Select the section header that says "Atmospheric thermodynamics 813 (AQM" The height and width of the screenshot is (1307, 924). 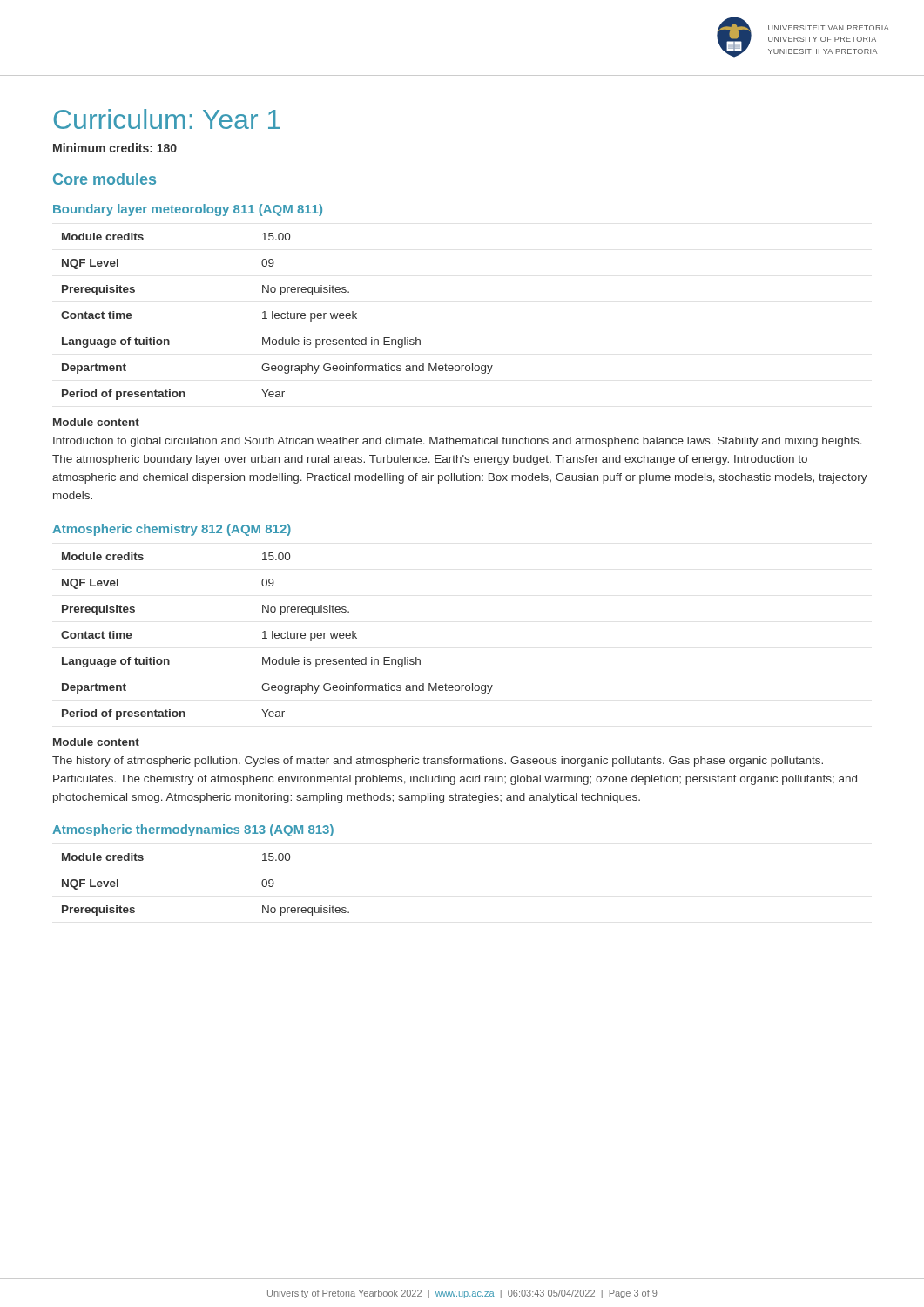point(193,830)
